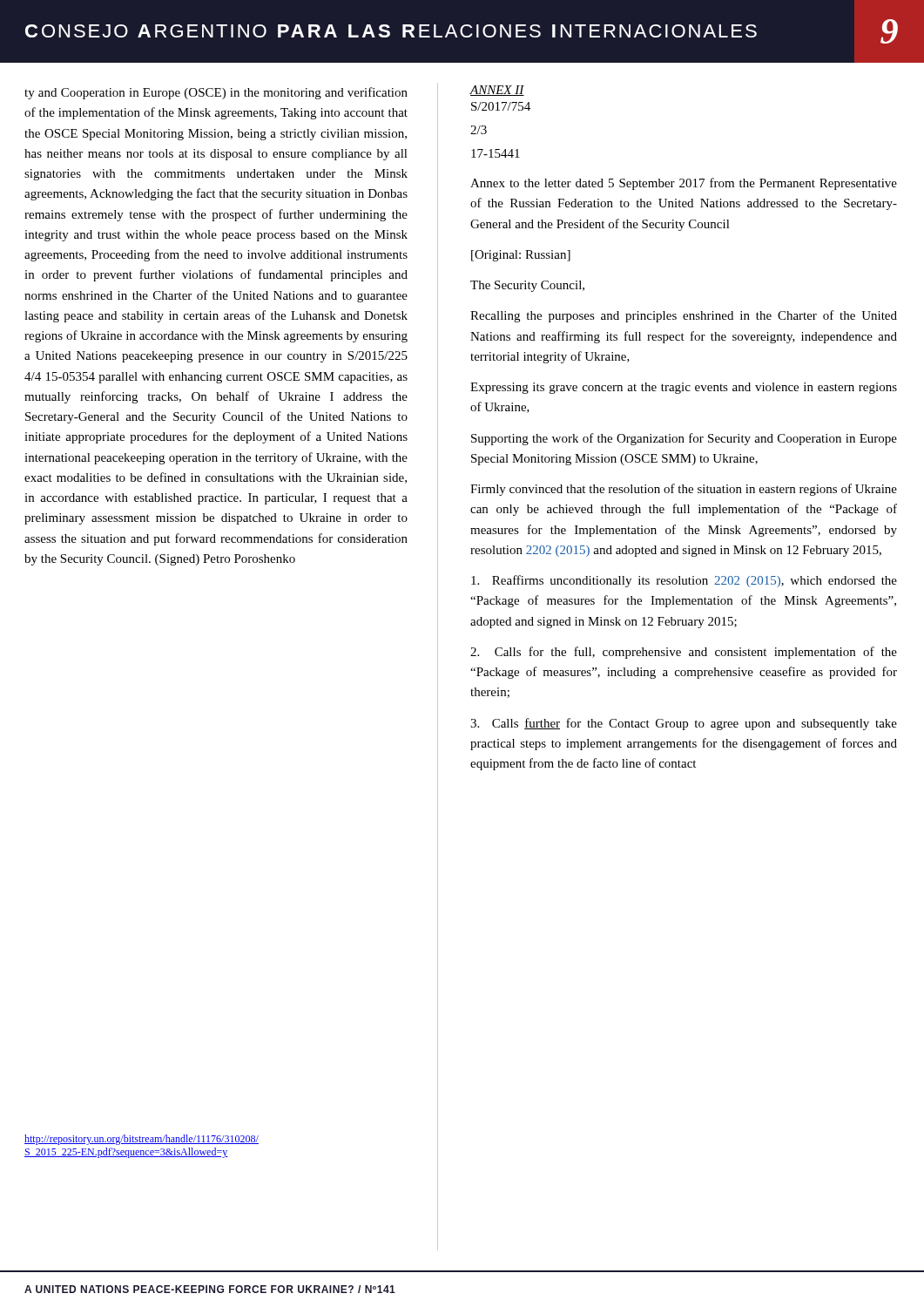The height and width of the screenshot is (1307, 924).
Task: Where is the passage that starts "2. Calls for the full, comprehensive and"?
Action: click(x=684, y=672)
